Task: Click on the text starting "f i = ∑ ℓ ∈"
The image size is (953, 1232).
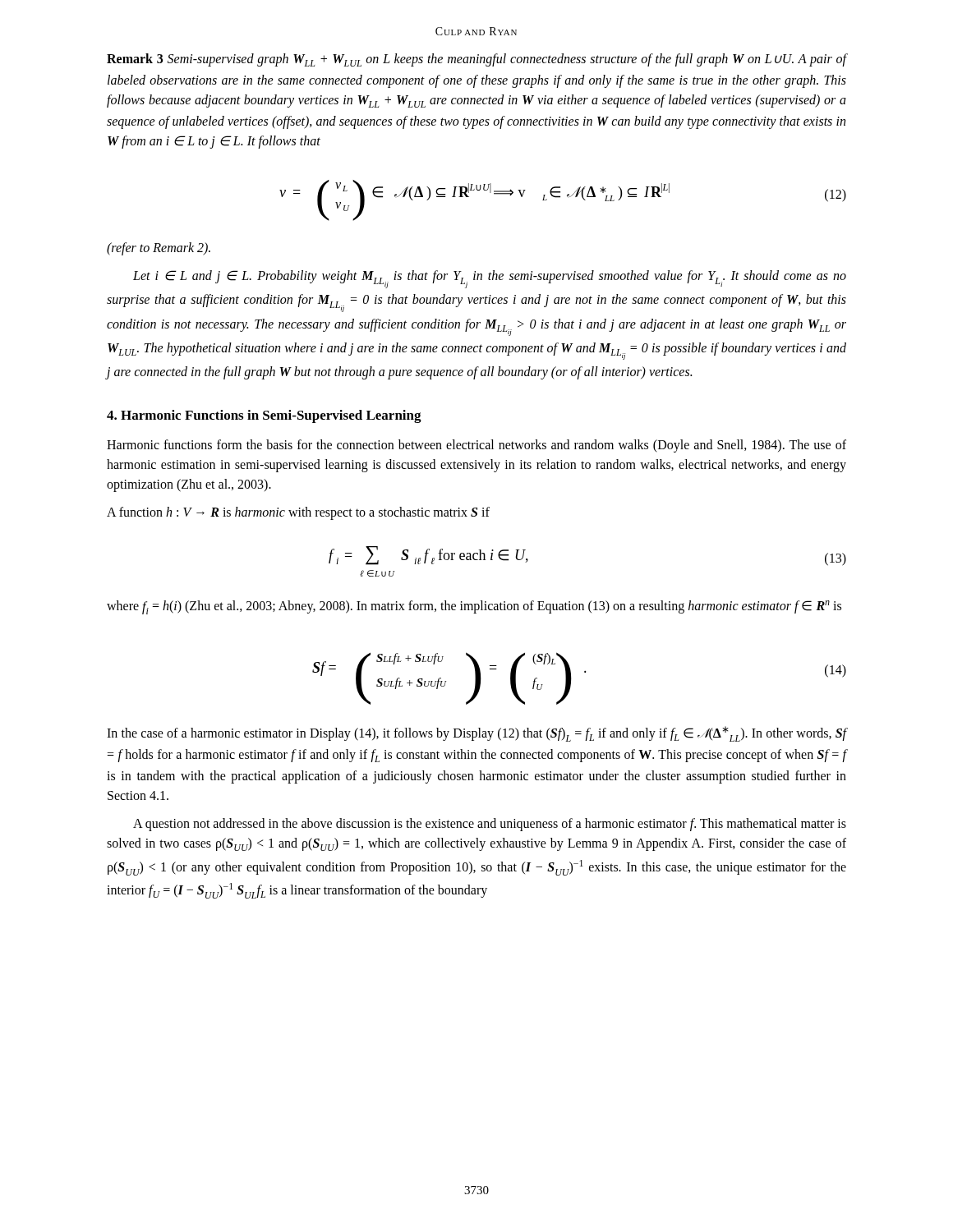Action: click(x=476, y=559)
